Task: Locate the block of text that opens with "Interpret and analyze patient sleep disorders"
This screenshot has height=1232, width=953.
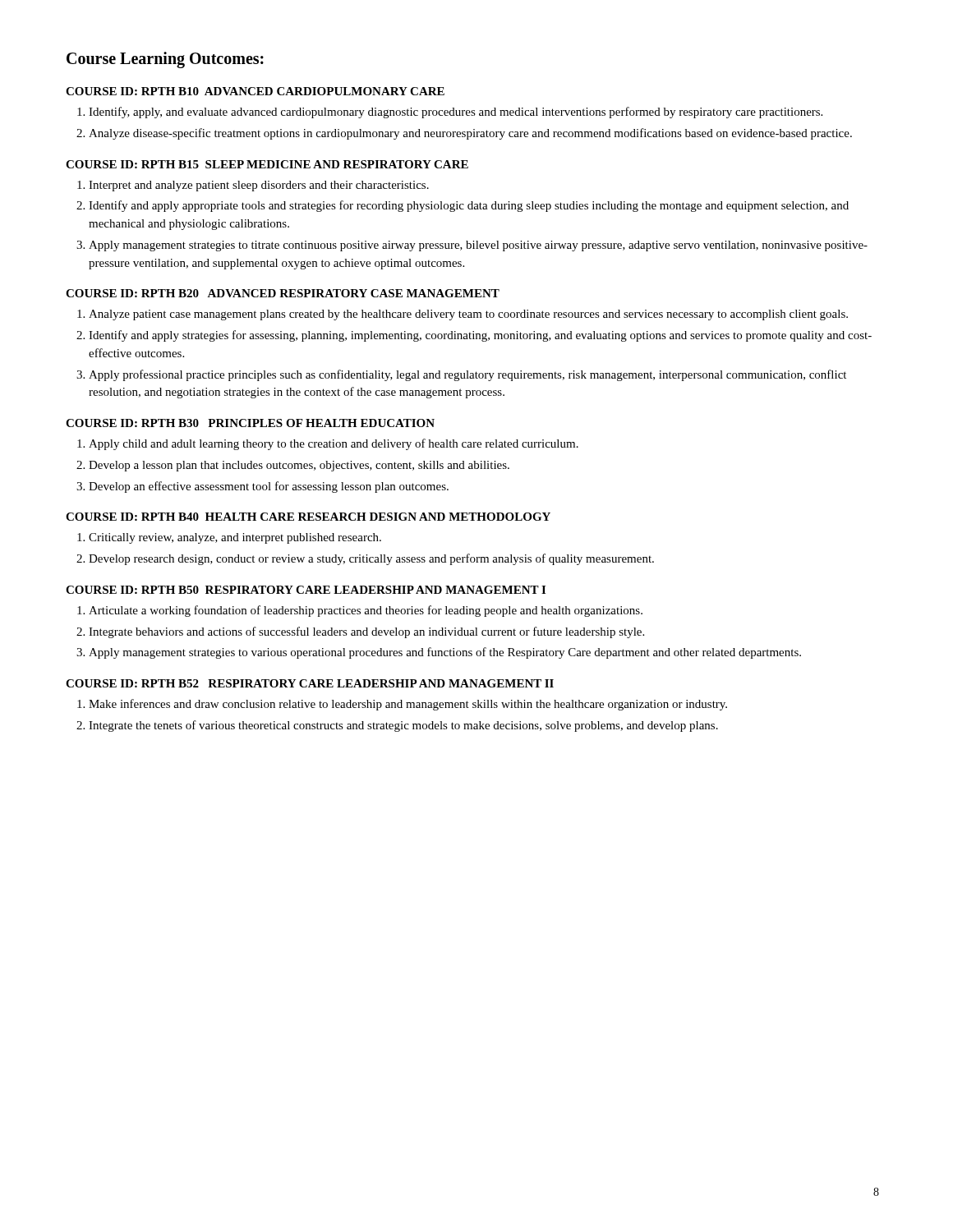Action: pyautogui.click(x=253, y=186)
